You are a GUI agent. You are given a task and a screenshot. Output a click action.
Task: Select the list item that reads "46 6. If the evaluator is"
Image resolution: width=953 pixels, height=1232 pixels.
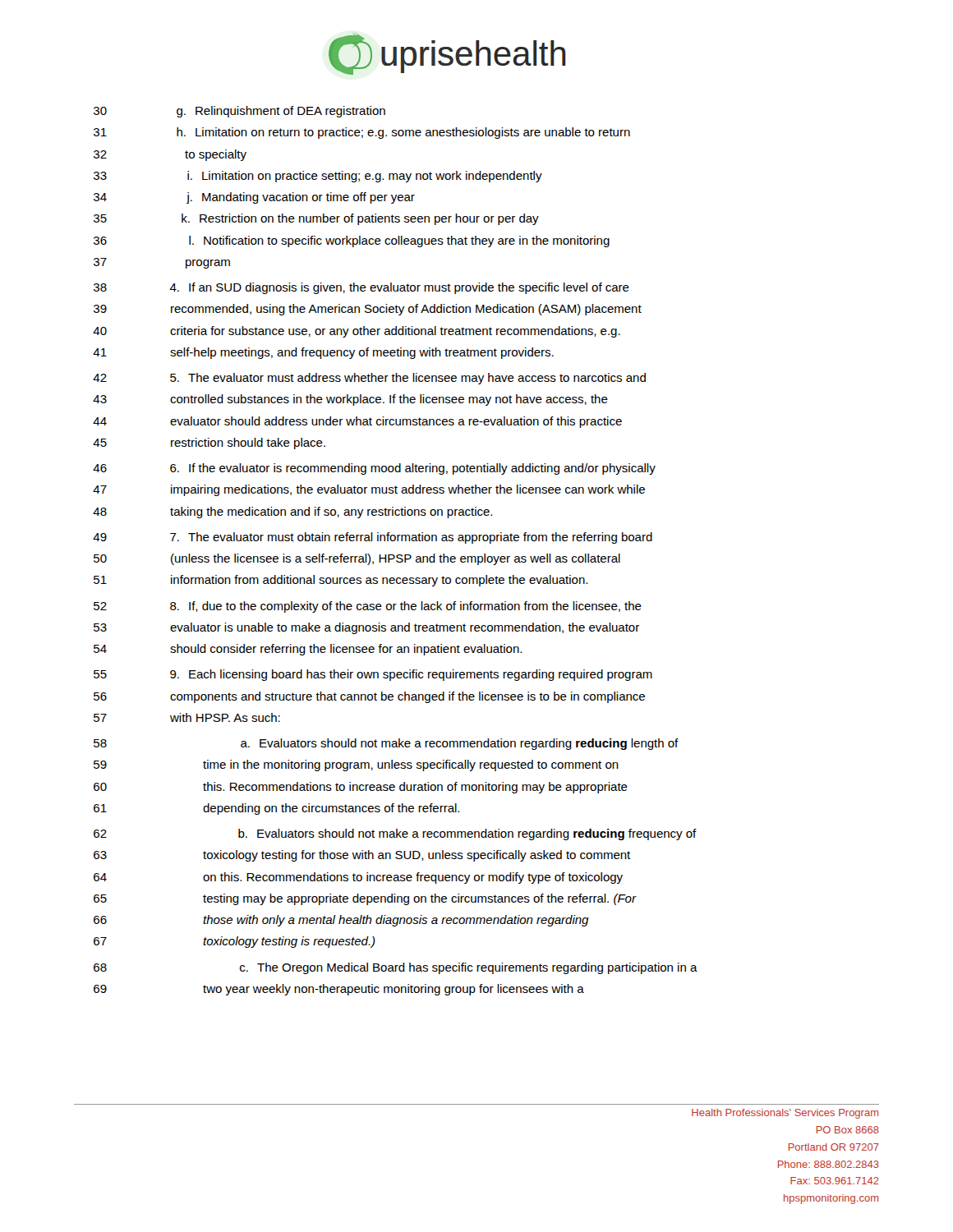click(x=476, y=468)
